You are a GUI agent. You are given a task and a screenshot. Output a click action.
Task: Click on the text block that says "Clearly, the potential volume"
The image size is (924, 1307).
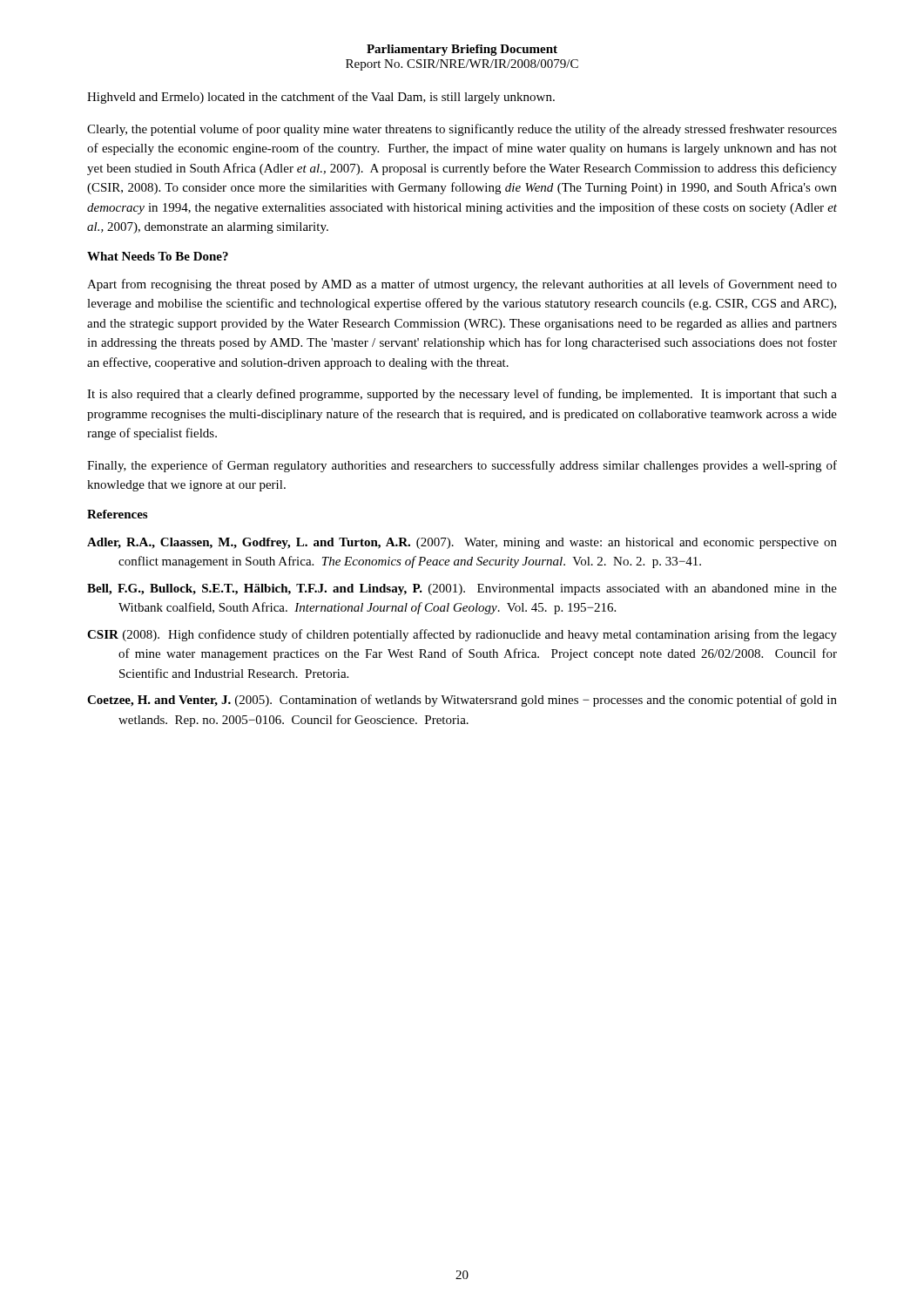tap(462, 178)
